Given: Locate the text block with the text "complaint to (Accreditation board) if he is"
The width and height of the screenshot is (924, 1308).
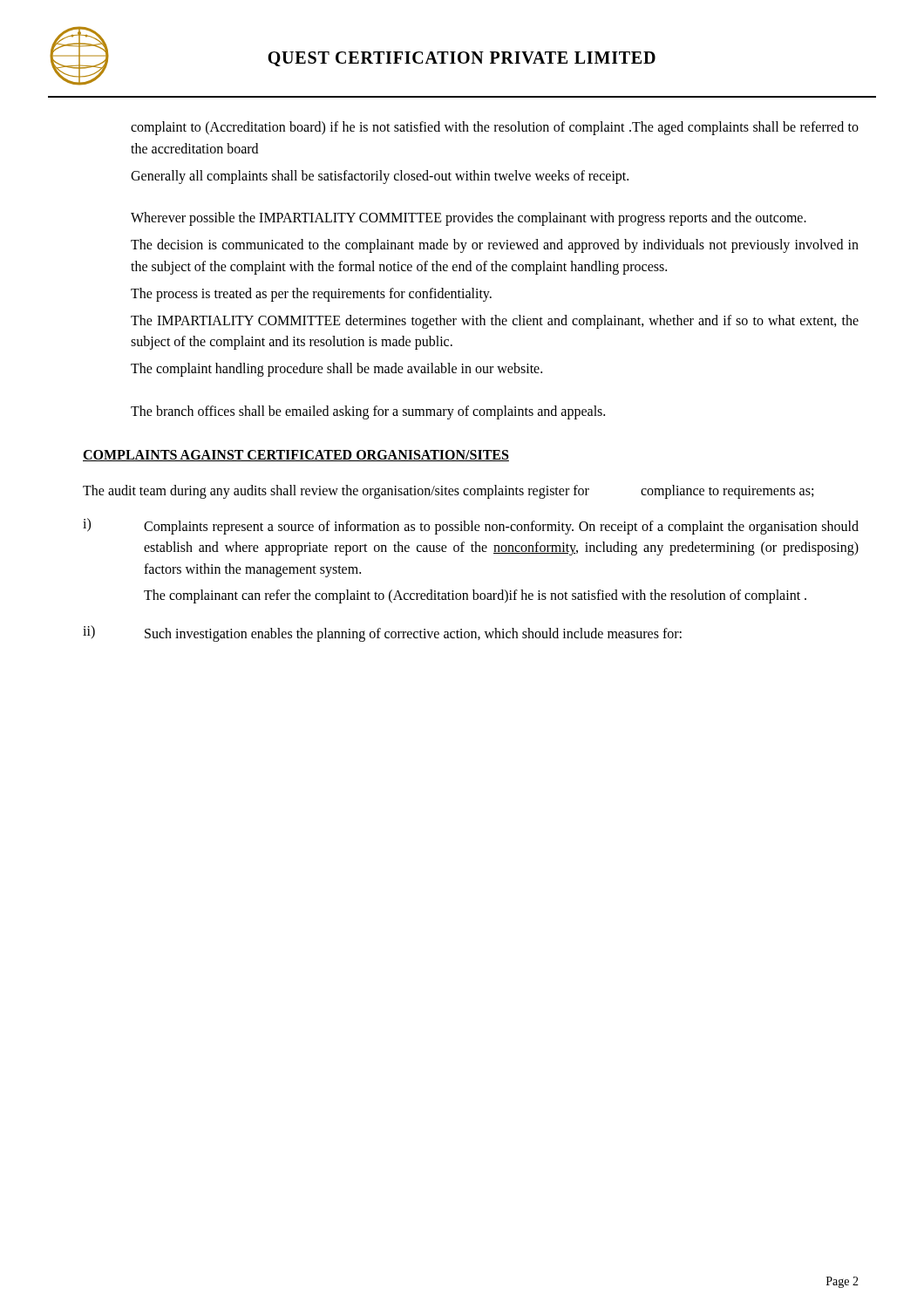Looking at the screenshot, I should click(x=495, y=128).
